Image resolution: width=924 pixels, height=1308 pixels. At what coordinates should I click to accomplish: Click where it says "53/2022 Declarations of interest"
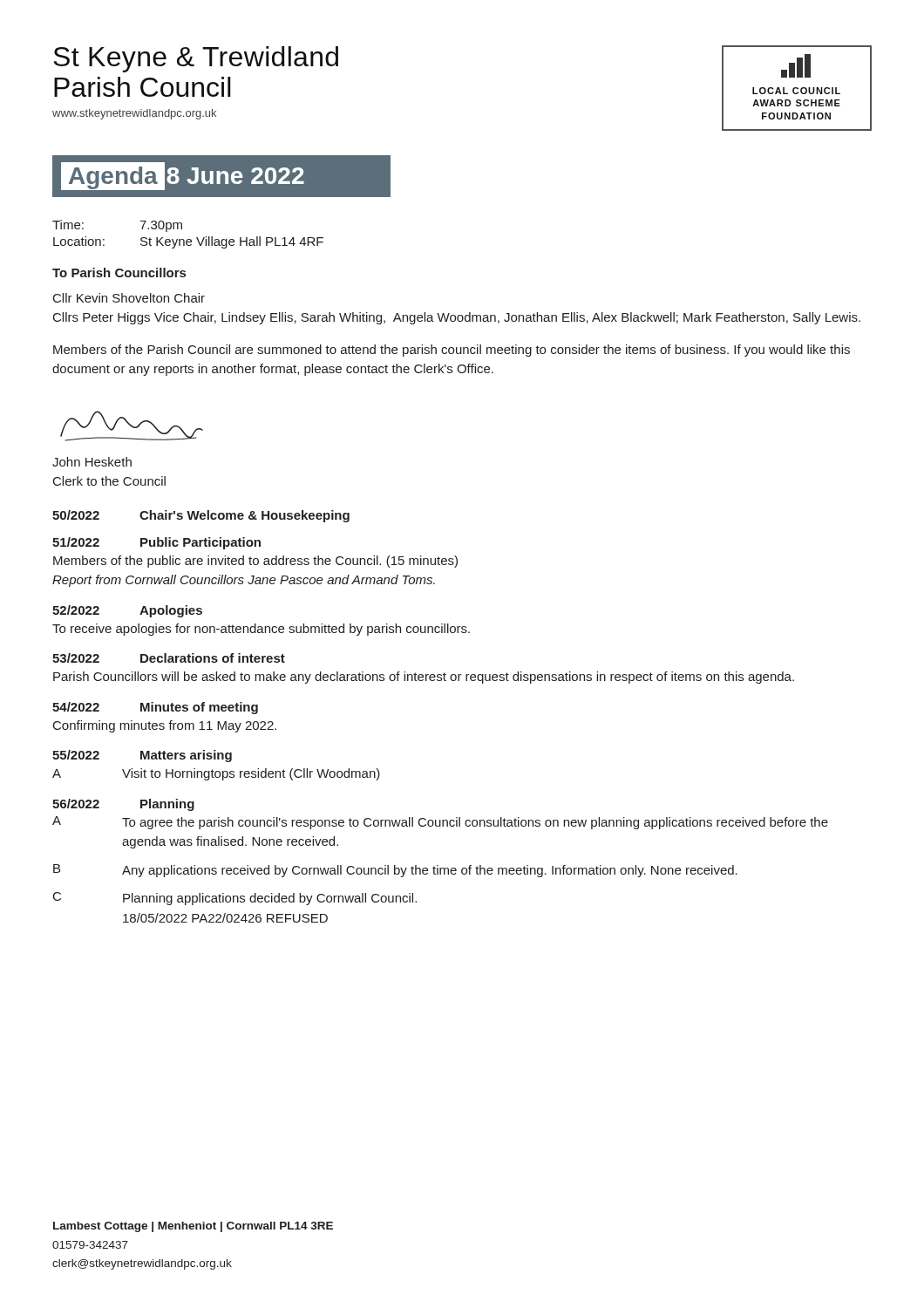coord(169,658)
